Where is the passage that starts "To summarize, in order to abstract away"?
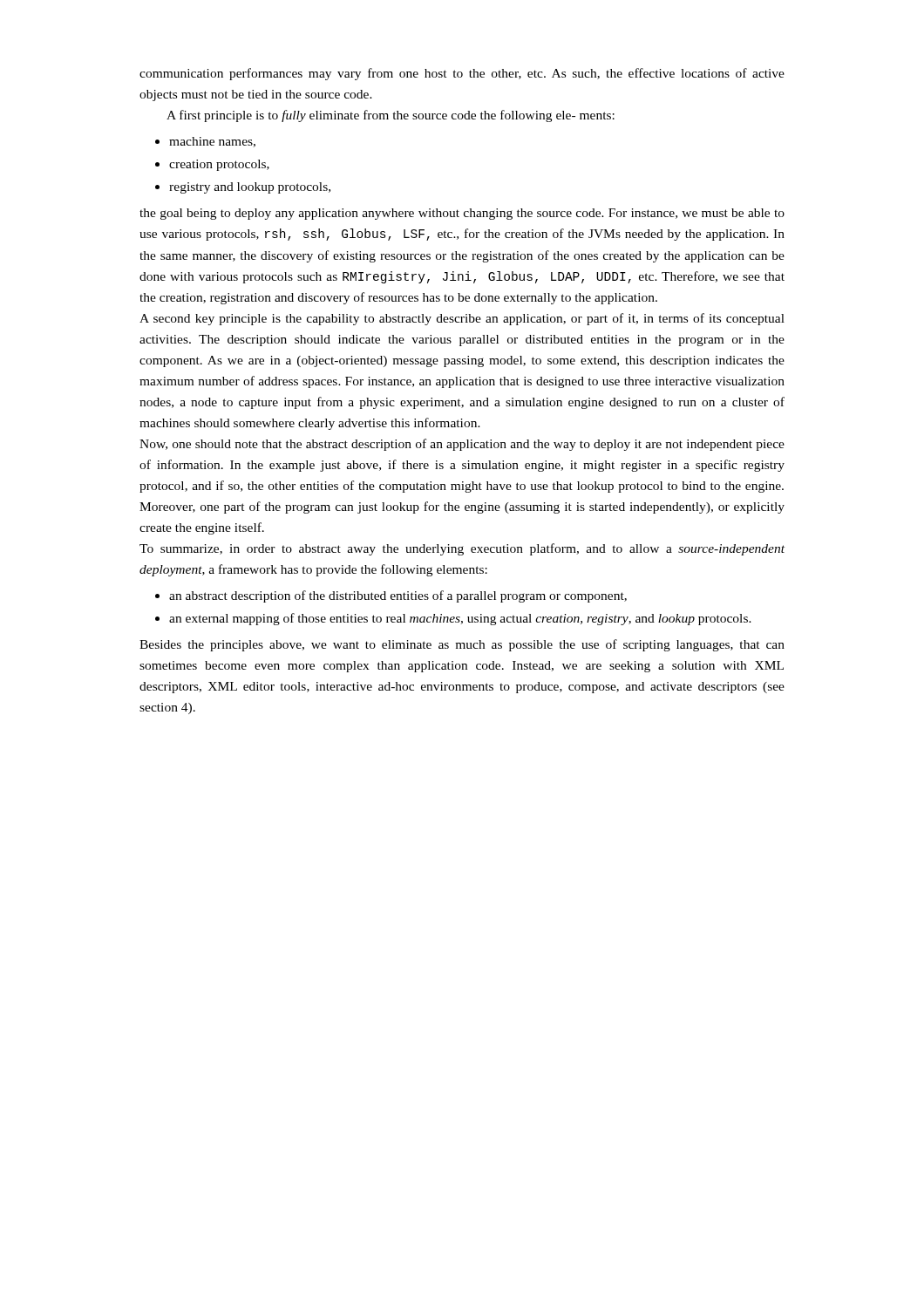The width and height of the screenshot is (924, 1308). coord(462,559)
